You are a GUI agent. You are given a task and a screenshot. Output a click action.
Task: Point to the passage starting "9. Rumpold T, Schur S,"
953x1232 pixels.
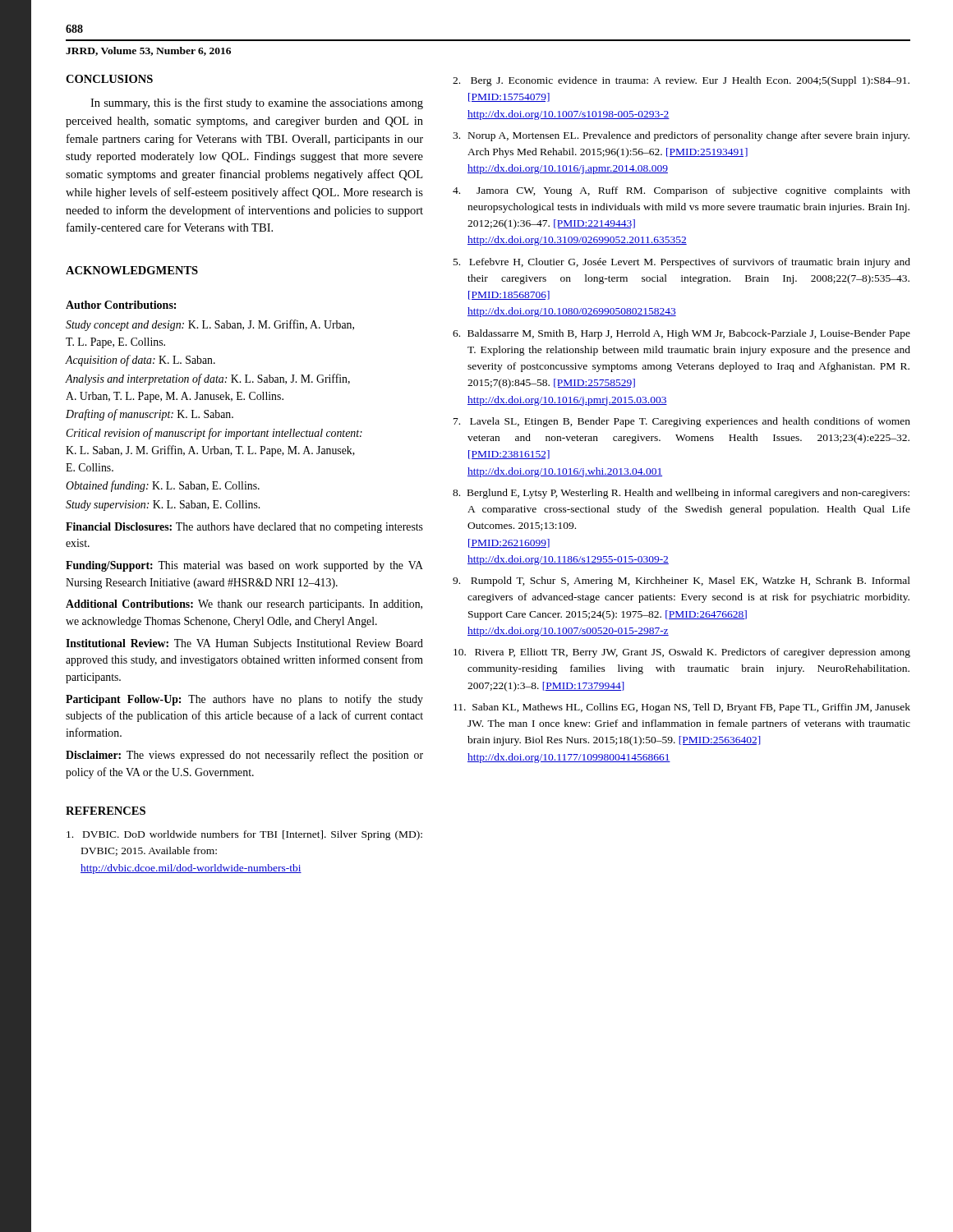(681, 605)
